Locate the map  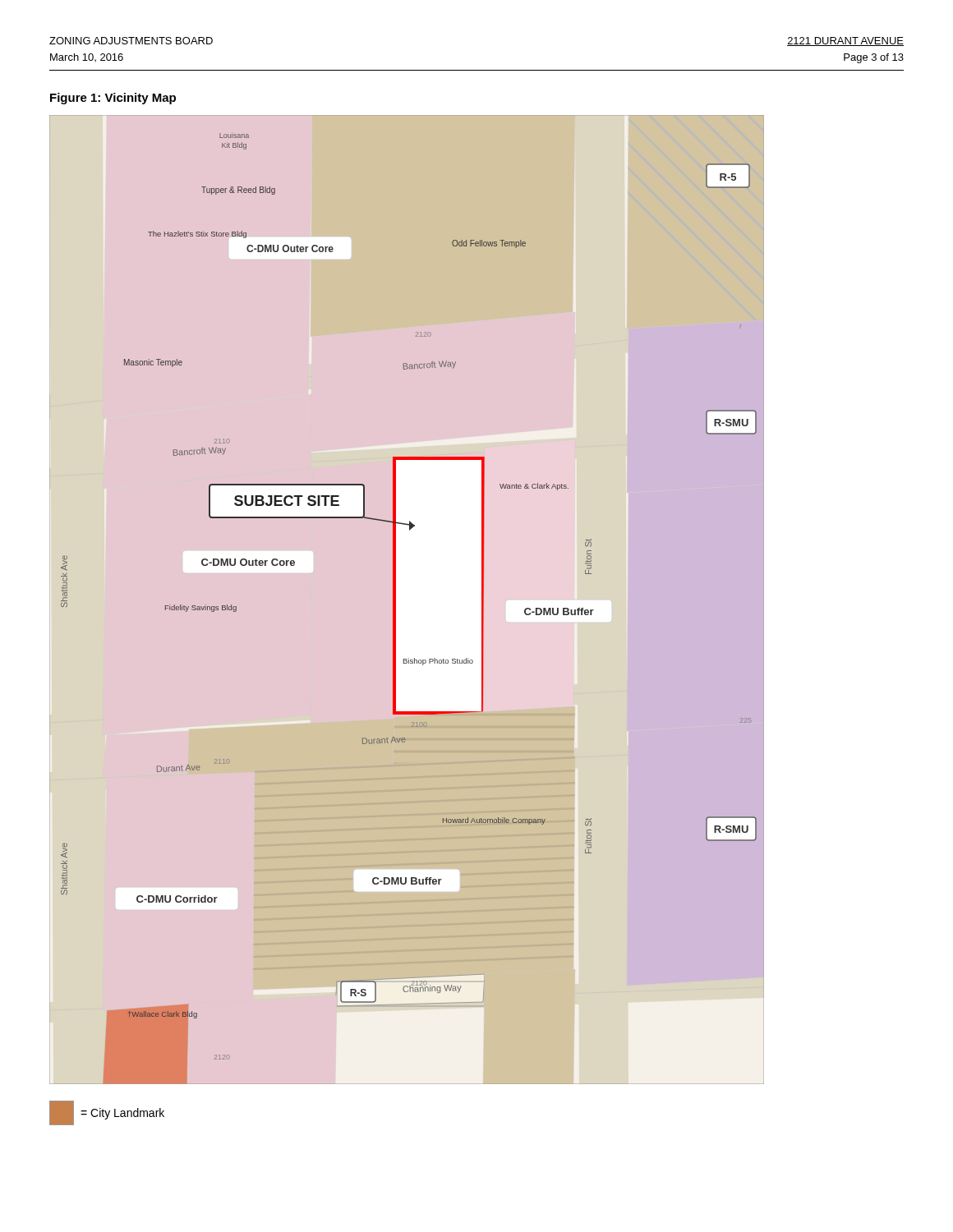[407, 600]
